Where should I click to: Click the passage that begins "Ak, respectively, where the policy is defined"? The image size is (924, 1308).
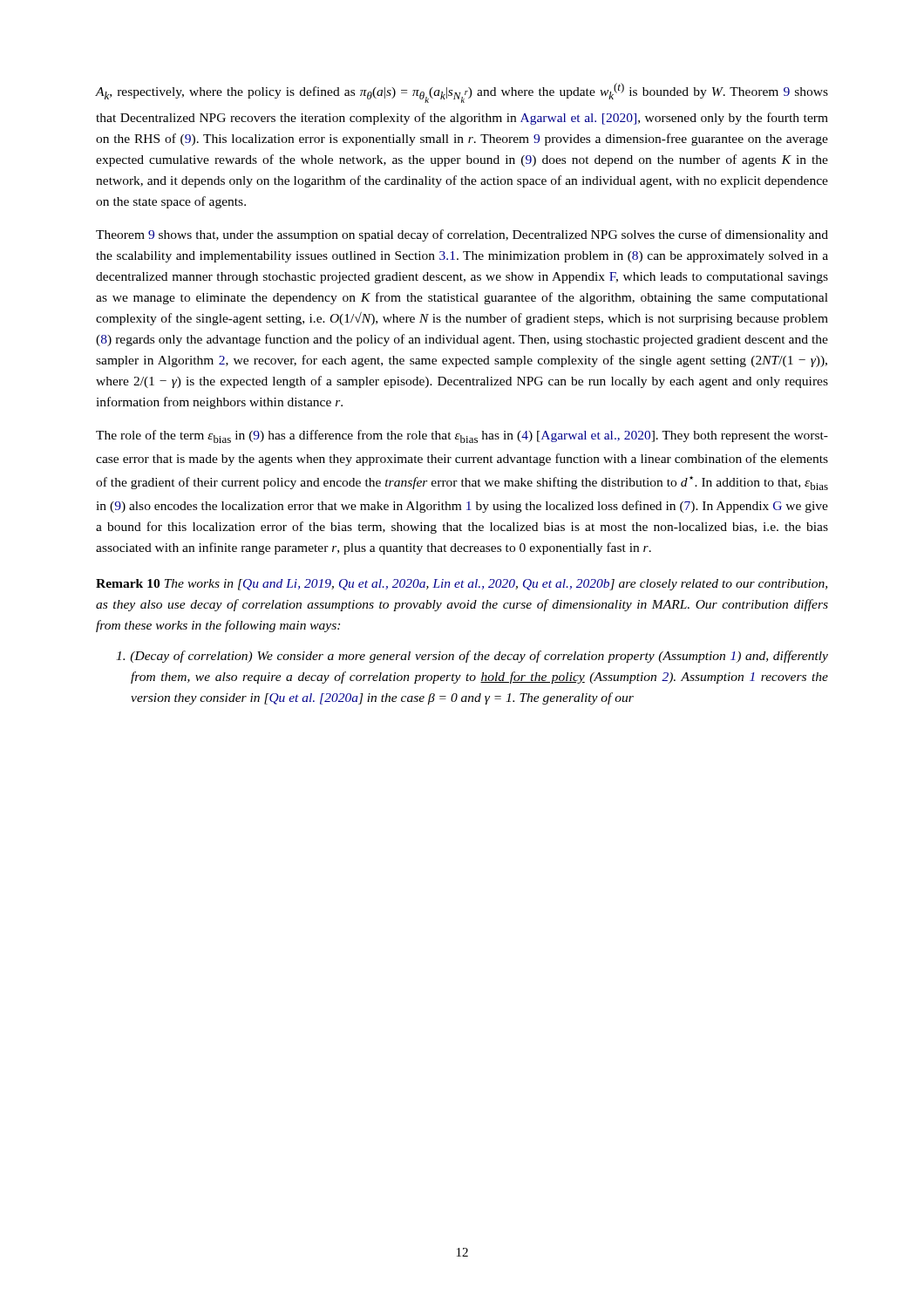click(462, 144)
